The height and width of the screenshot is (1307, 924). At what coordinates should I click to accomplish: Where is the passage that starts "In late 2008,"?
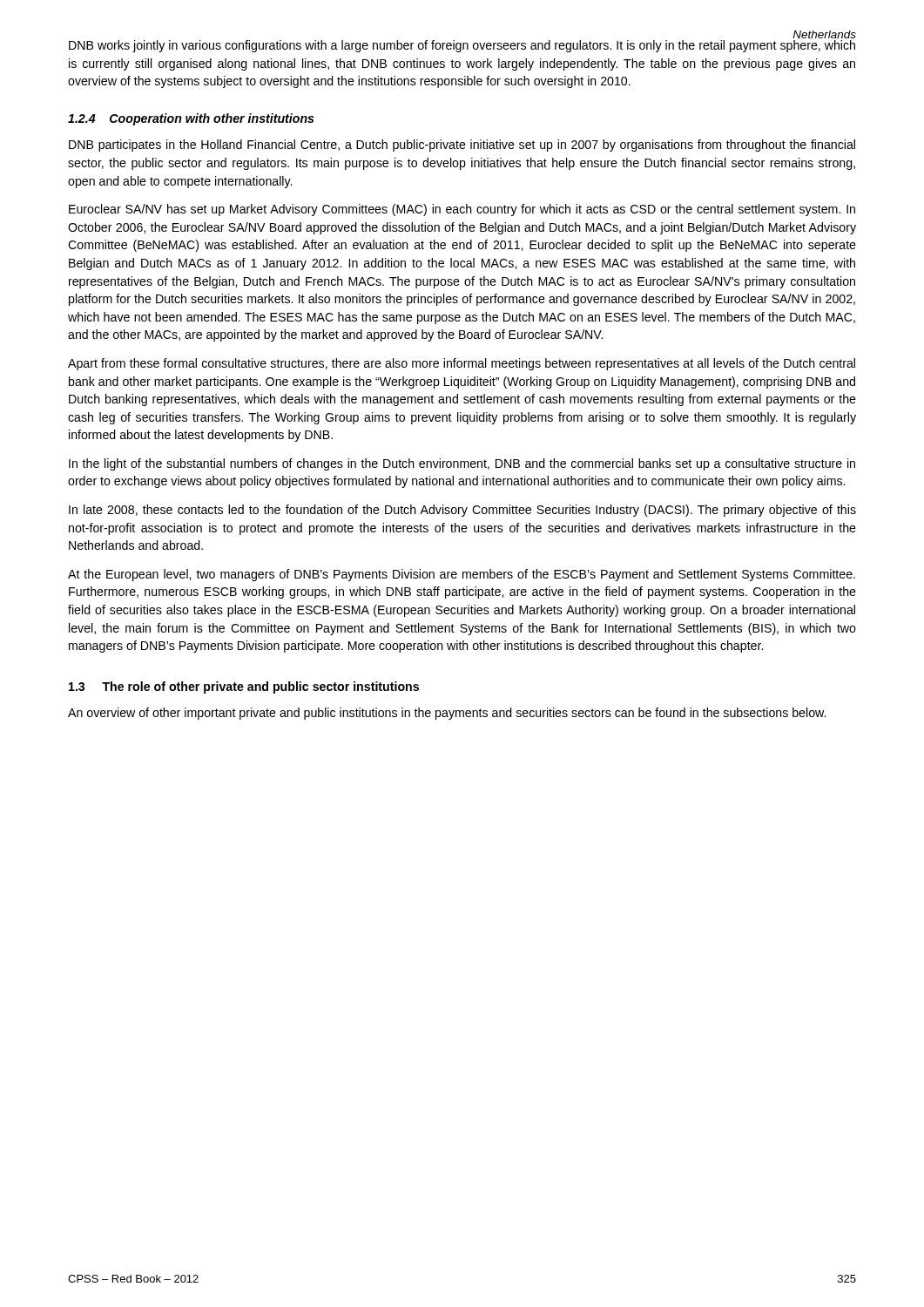(x=462, y=528)
